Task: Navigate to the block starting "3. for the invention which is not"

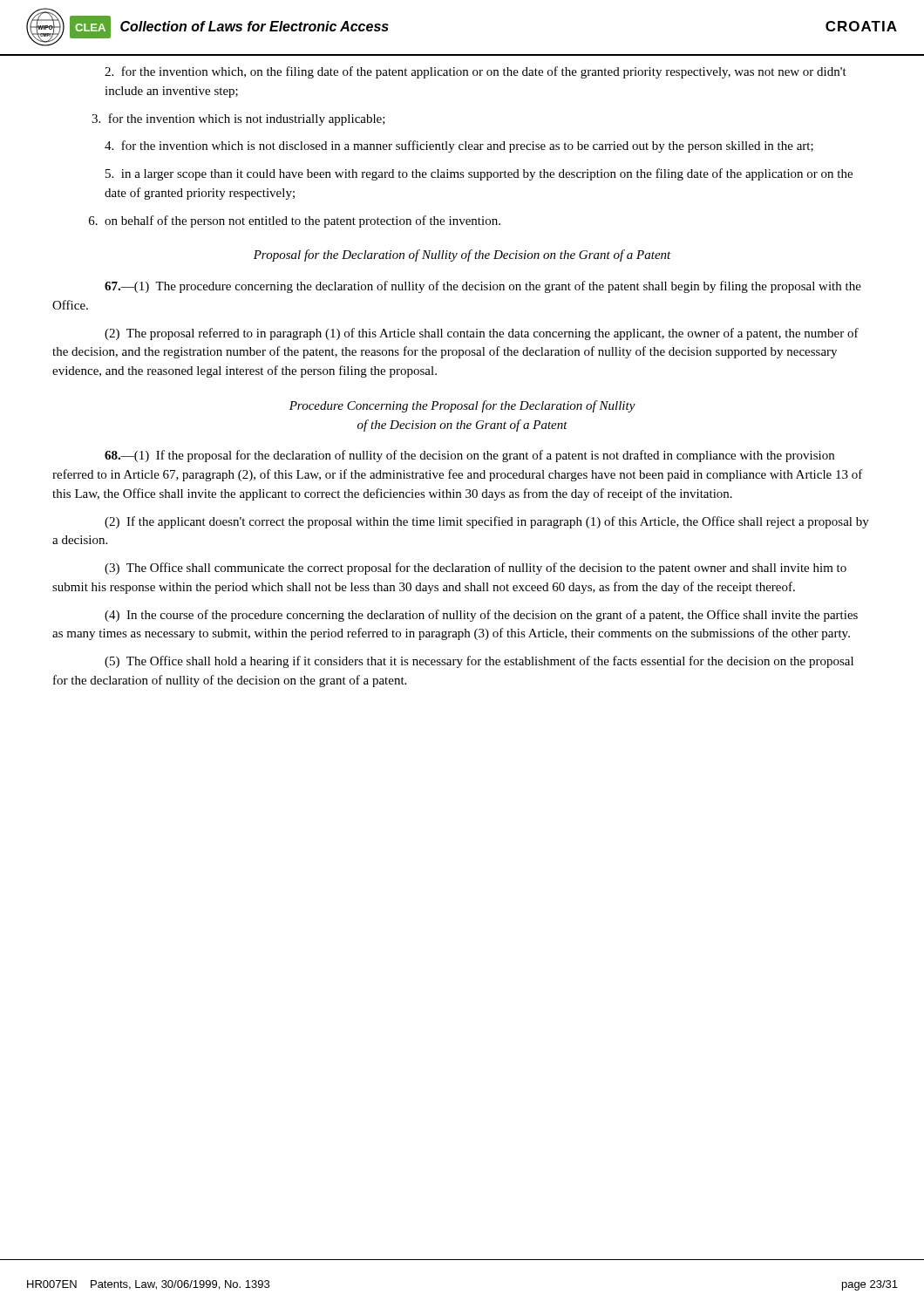Action: [x=232, y=118]
